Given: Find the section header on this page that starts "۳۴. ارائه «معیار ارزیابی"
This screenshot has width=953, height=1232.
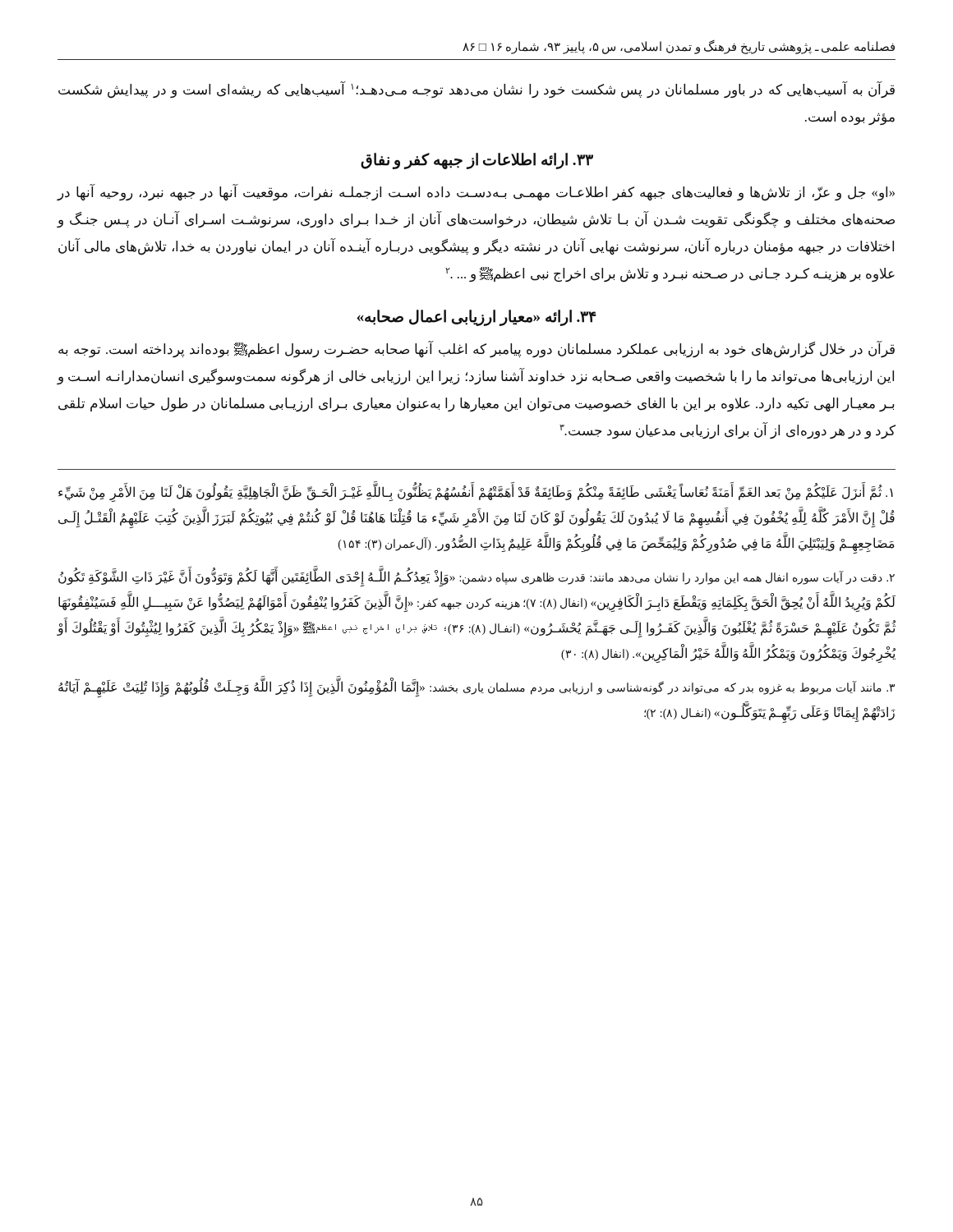Looking at the screenshot, I should tap(476, 317).
